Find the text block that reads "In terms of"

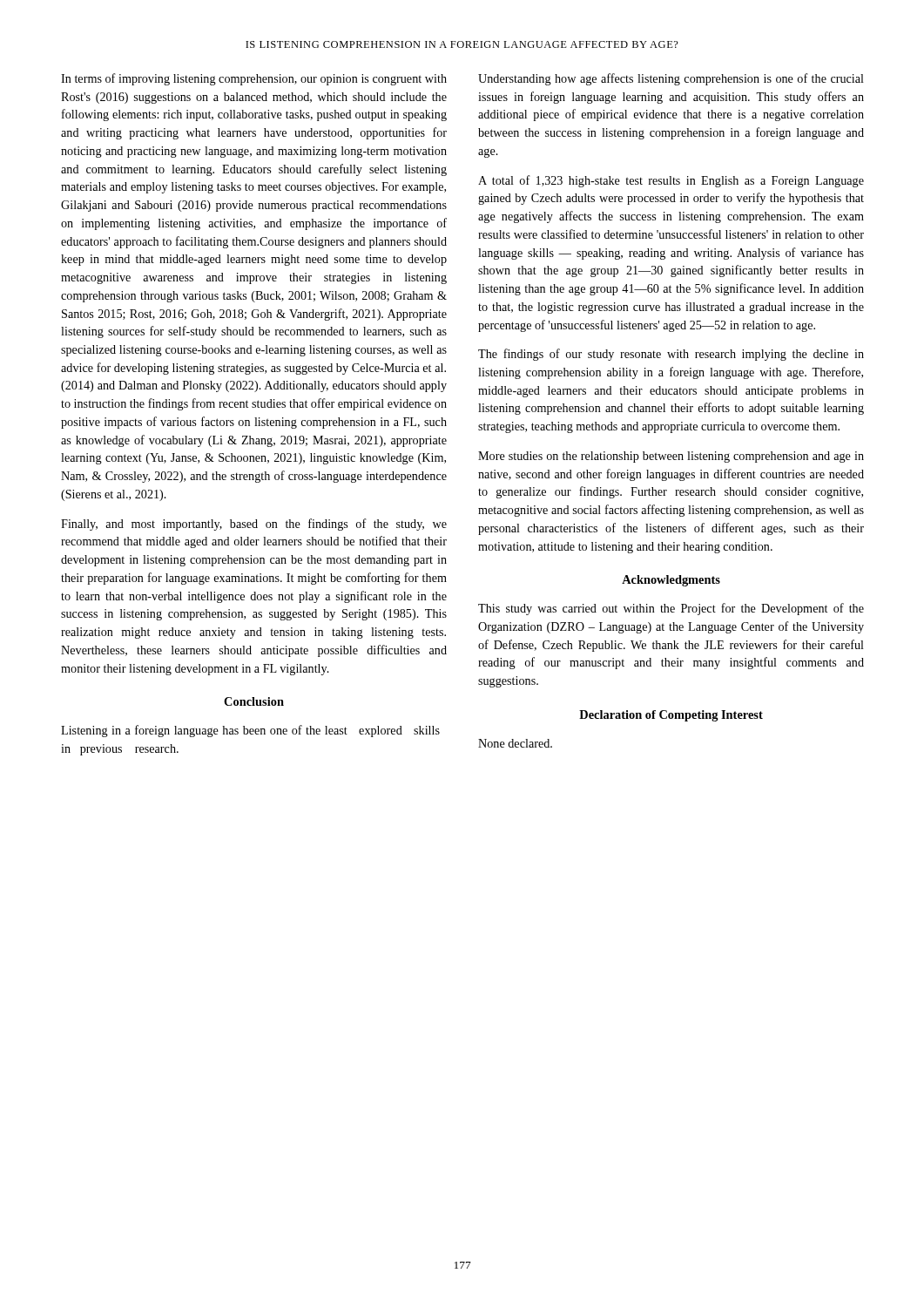[x=254, y=286]
